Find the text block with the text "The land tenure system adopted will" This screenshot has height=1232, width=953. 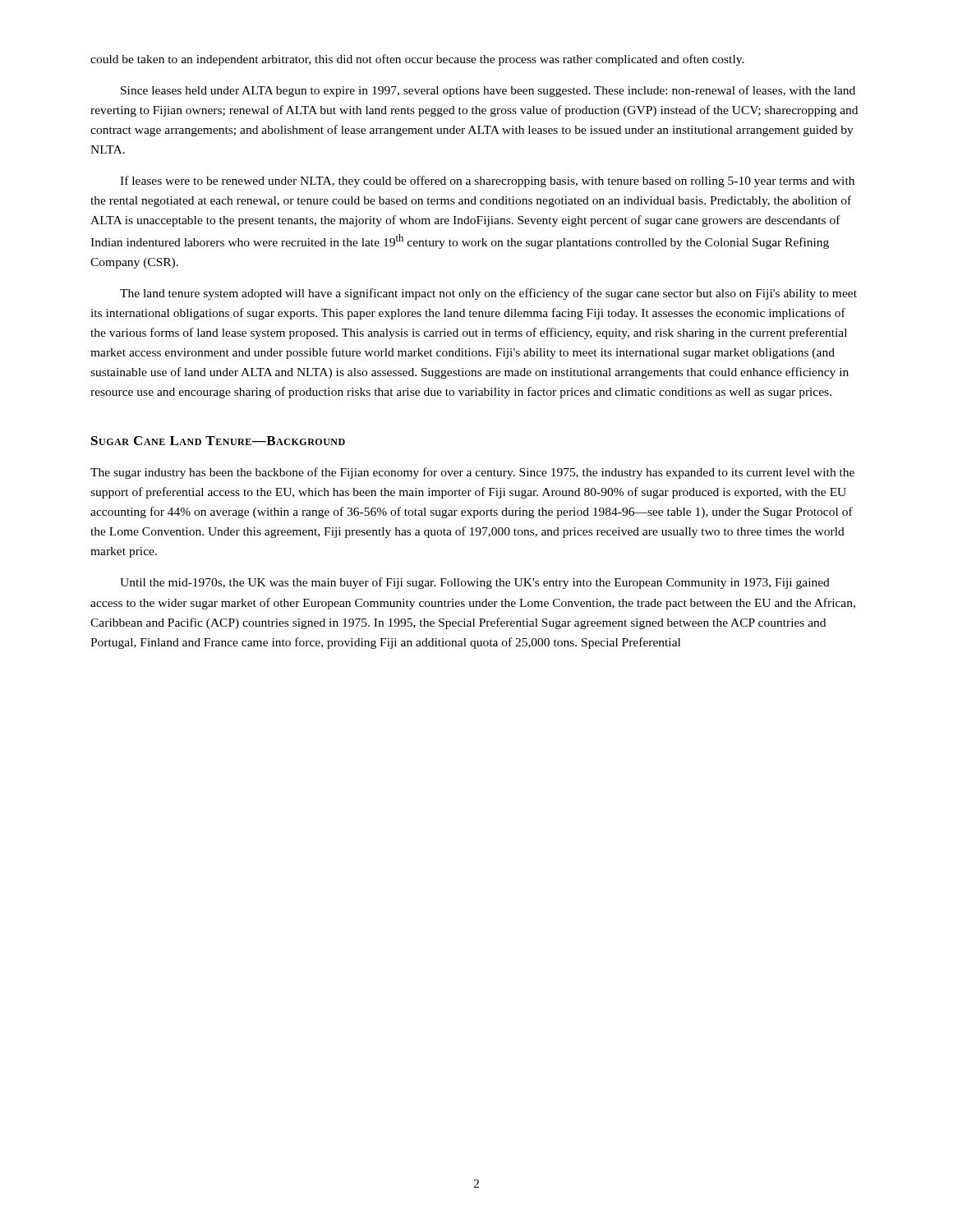pos(476,343)
